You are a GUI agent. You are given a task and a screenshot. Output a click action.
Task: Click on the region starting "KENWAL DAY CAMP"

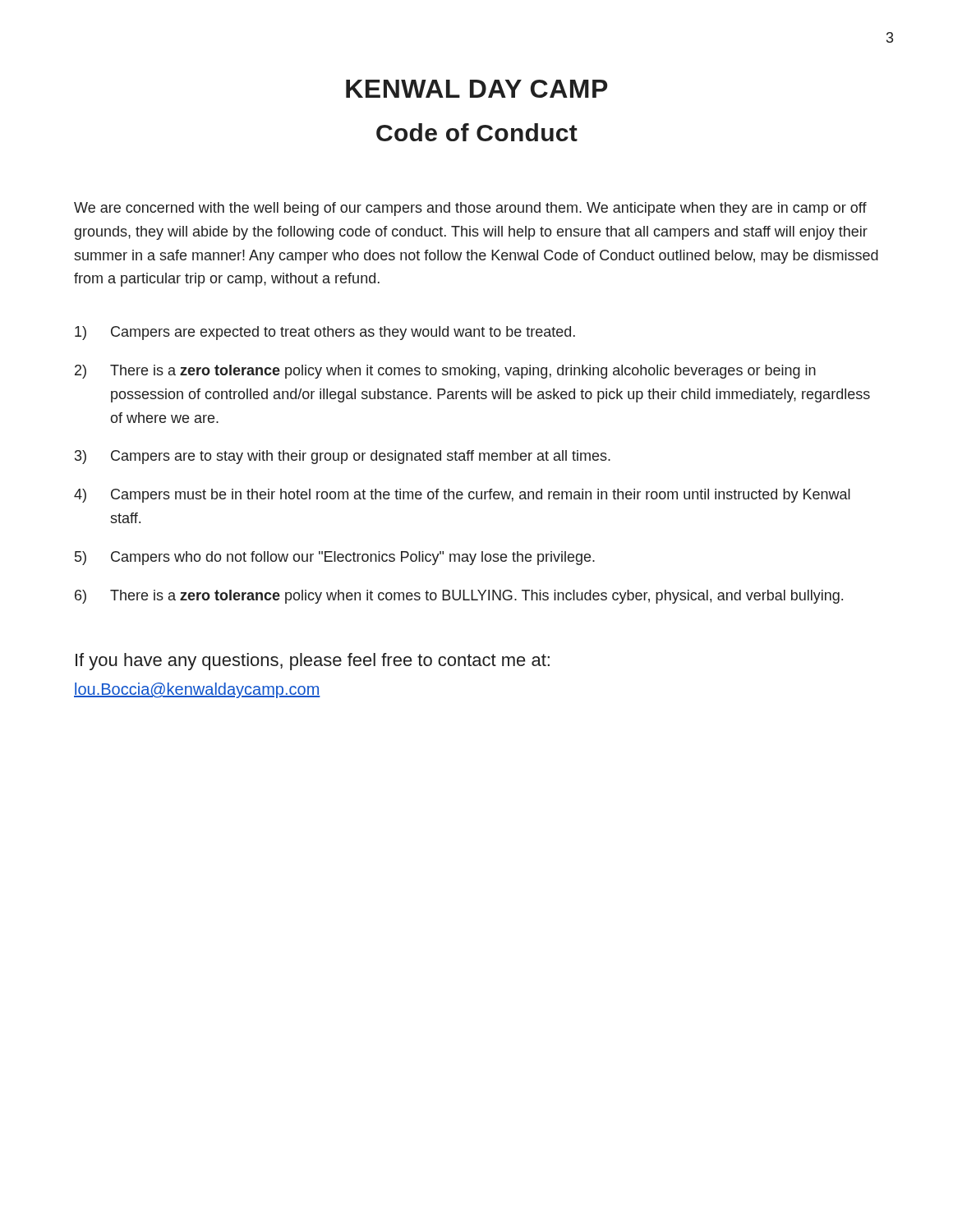click(x=476, y=89)
